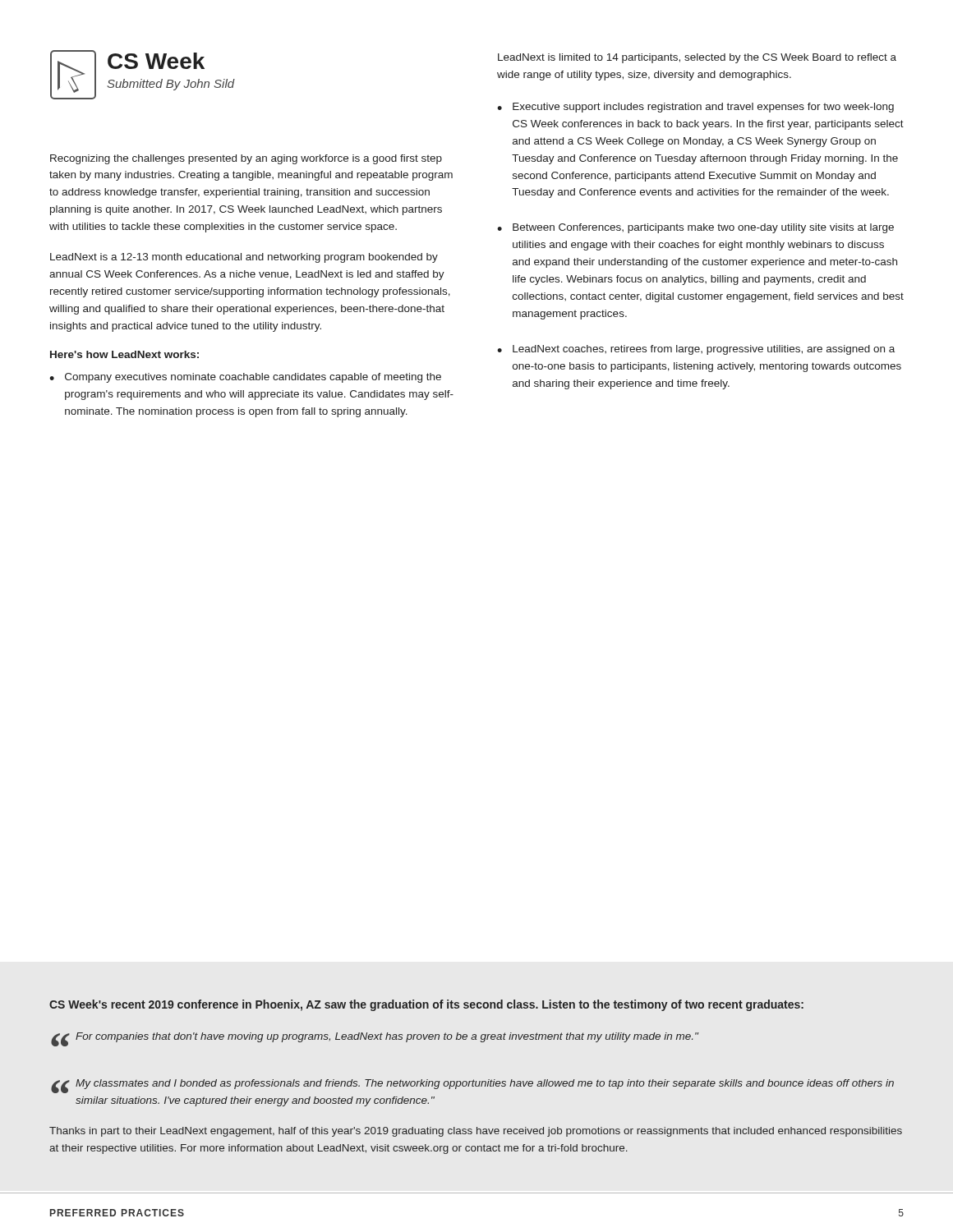Find the element starting "“ My classmates and I bonded"
Screen dimensions: 1232x953
coord(476,1092)
